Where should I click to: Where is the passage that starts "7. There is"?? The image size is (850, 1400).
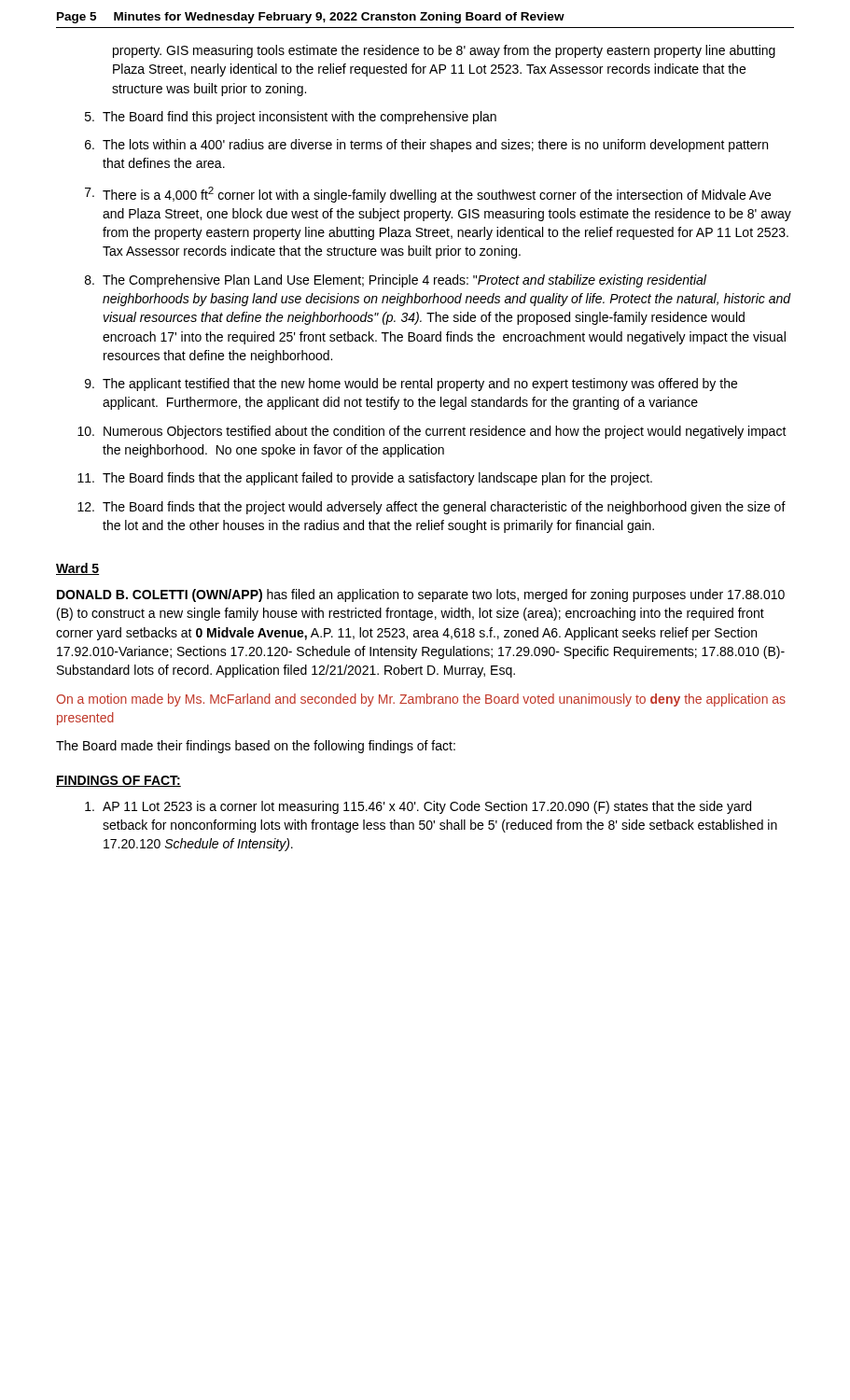pos(425,222)
